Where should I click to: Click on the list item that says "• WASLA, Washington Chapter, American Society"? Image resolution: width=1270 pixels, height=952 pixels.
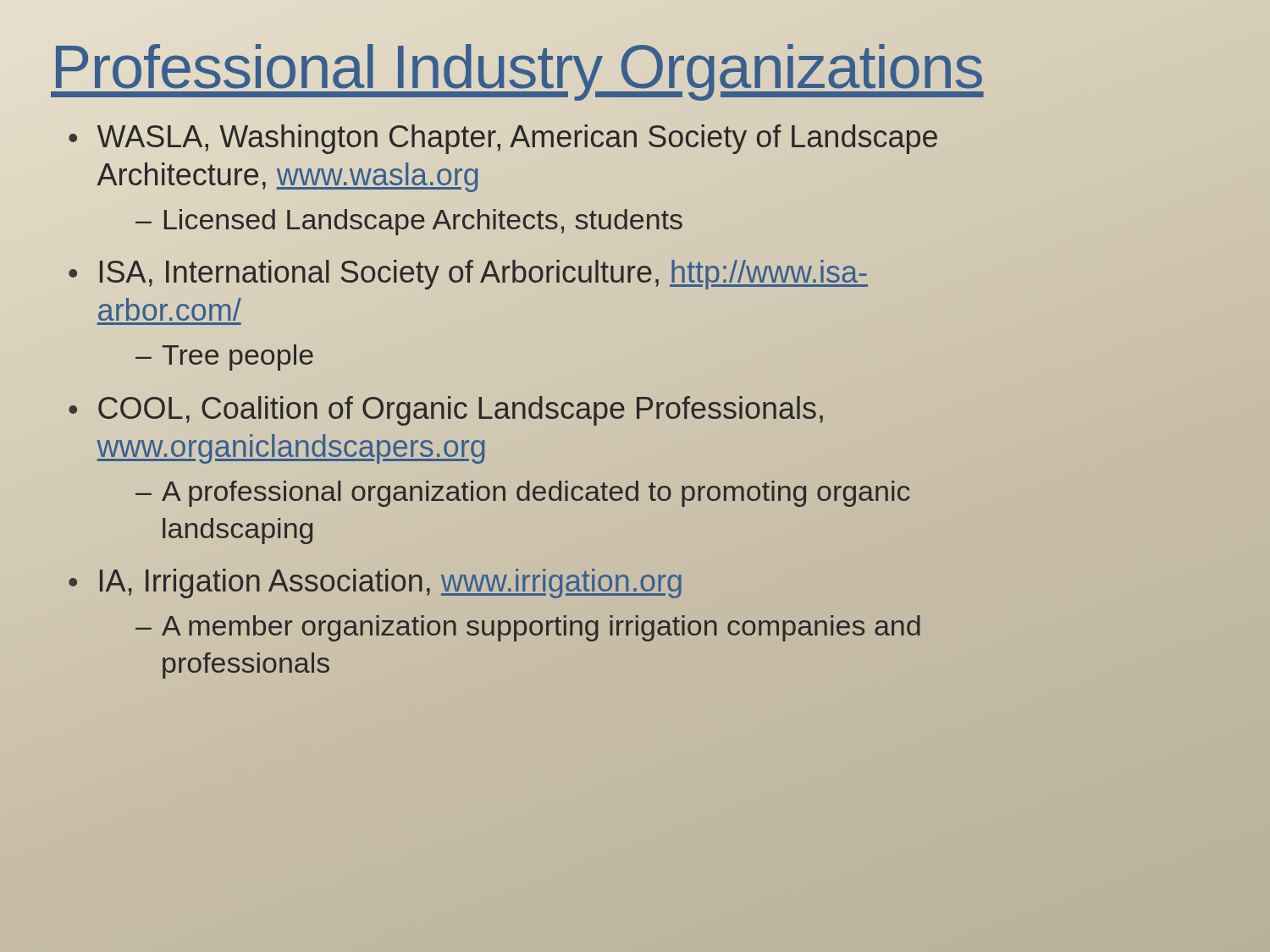click(x=503, y=156)
